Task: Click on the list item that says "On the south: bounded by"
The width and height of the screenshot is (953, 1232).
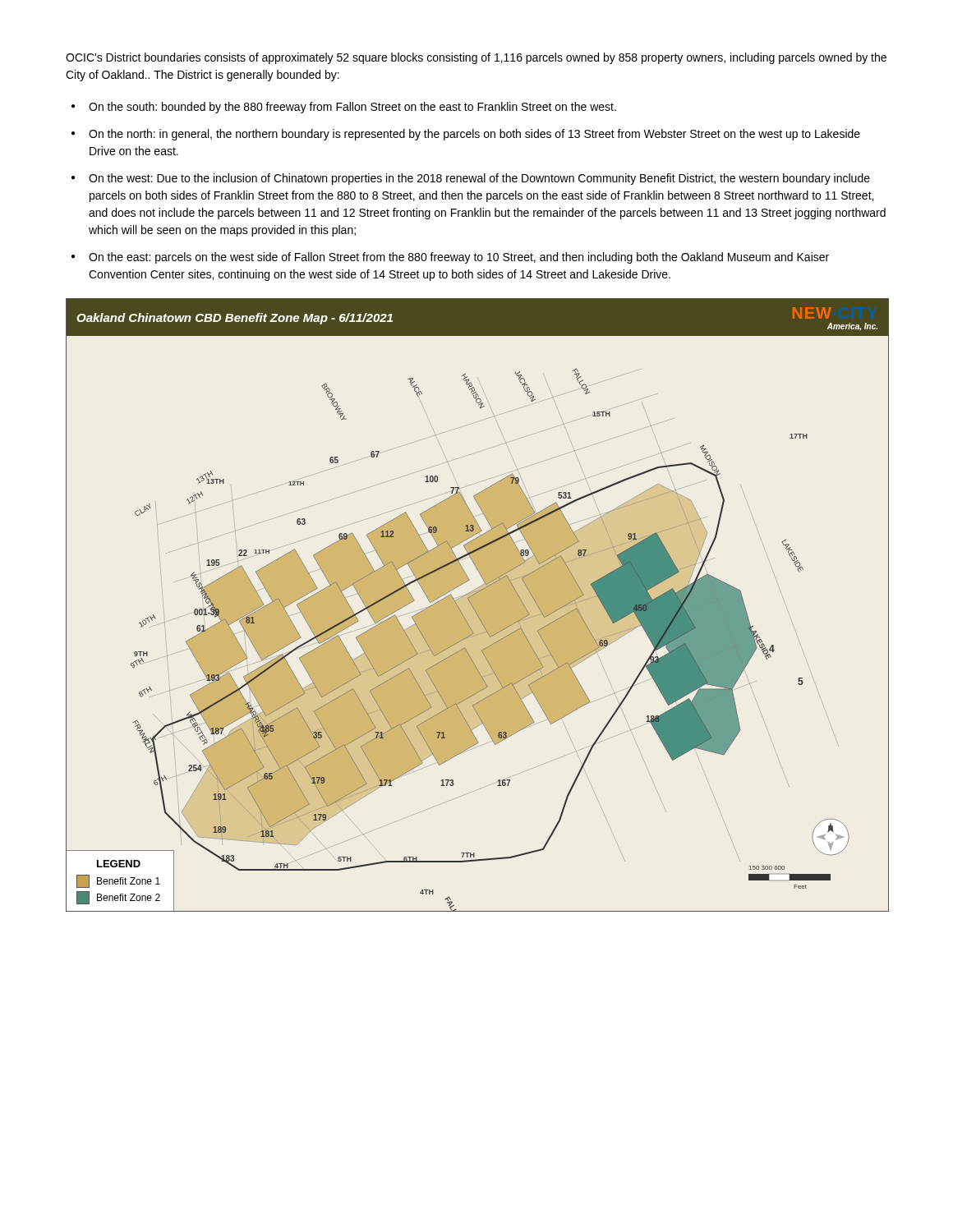Action: tap(476, 191)
